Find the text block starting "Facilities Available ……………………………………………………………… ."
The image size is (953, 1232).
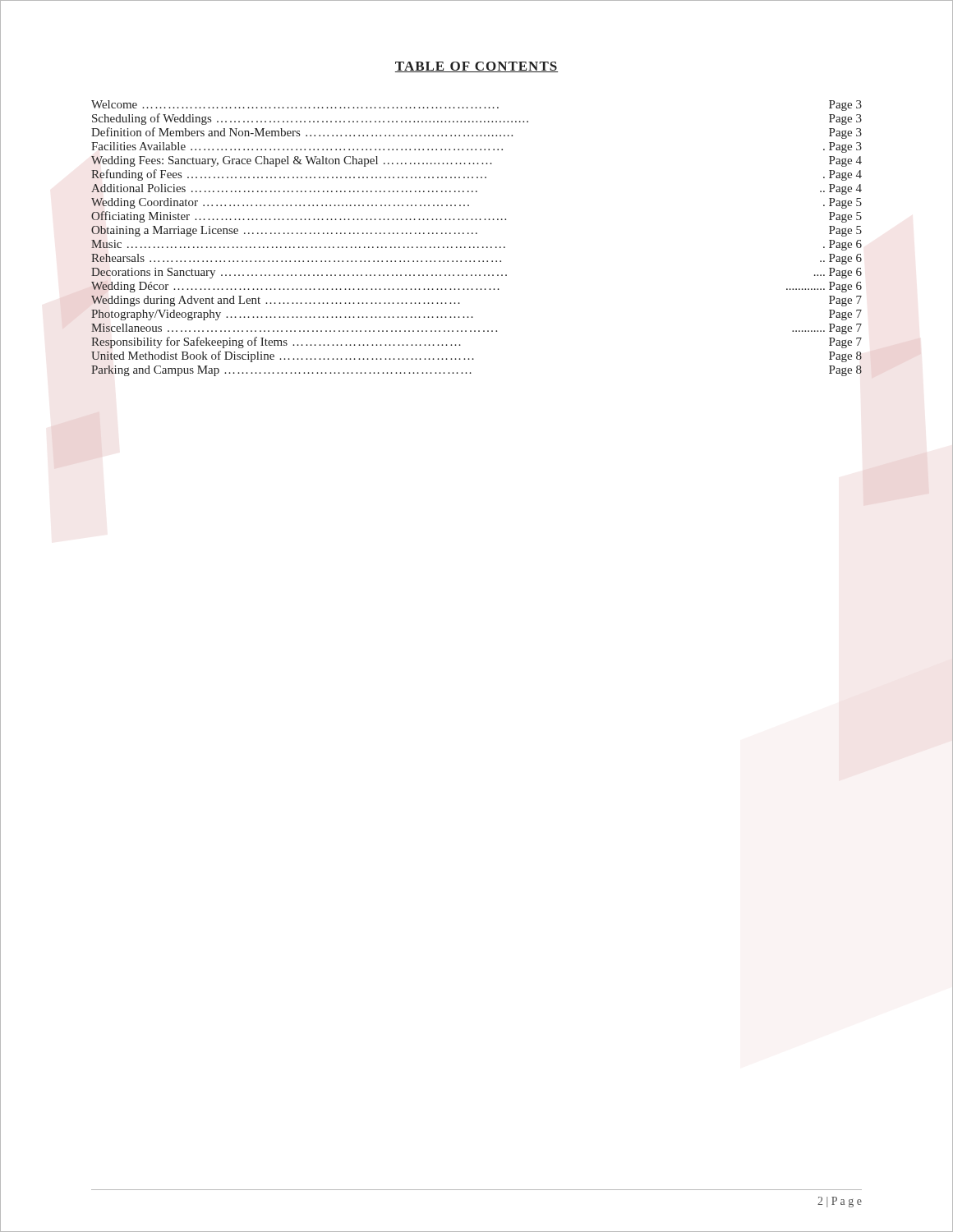(476, 147)
